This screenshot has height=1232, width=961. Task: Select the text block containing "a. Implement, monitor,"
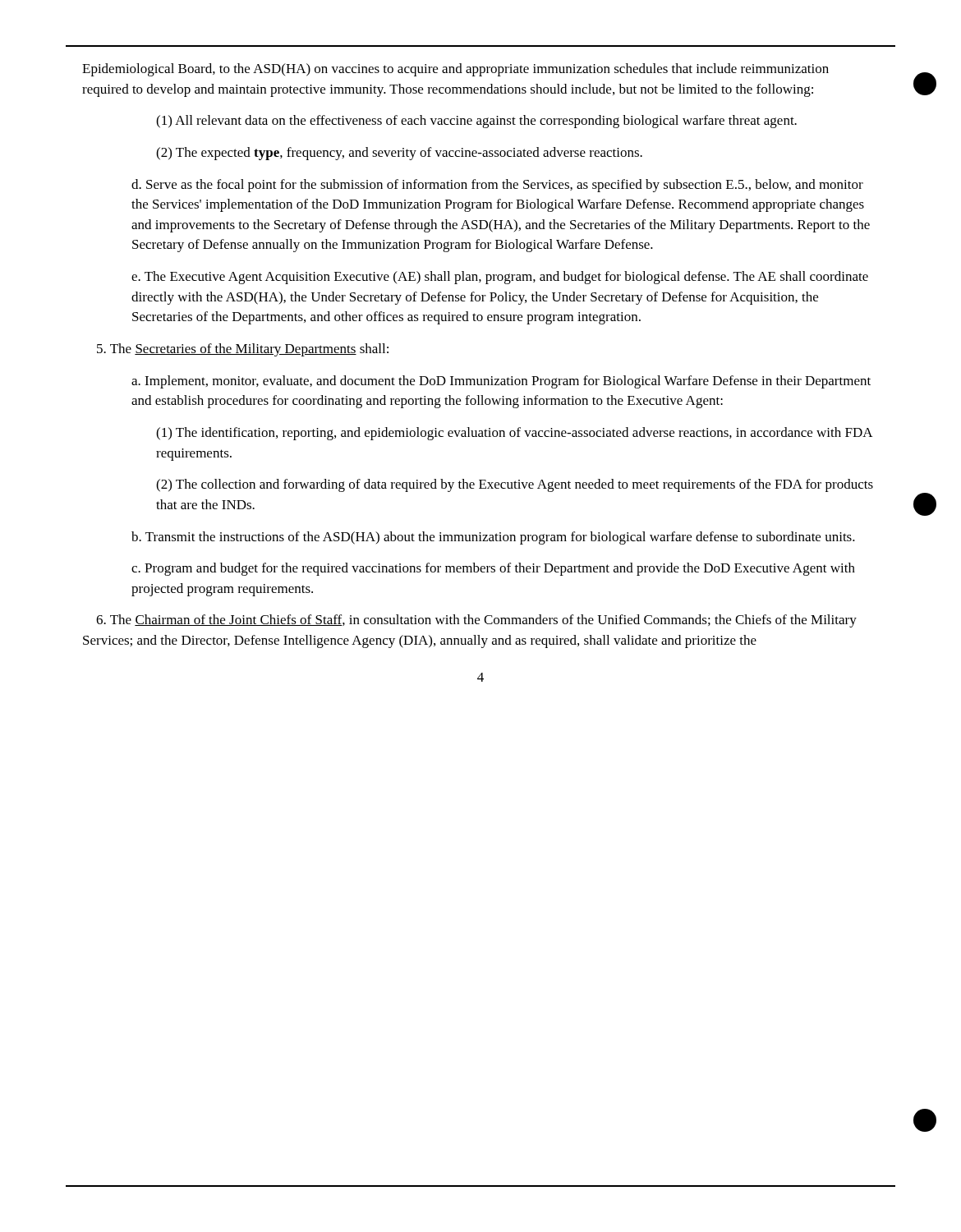(x=505, y=391)
